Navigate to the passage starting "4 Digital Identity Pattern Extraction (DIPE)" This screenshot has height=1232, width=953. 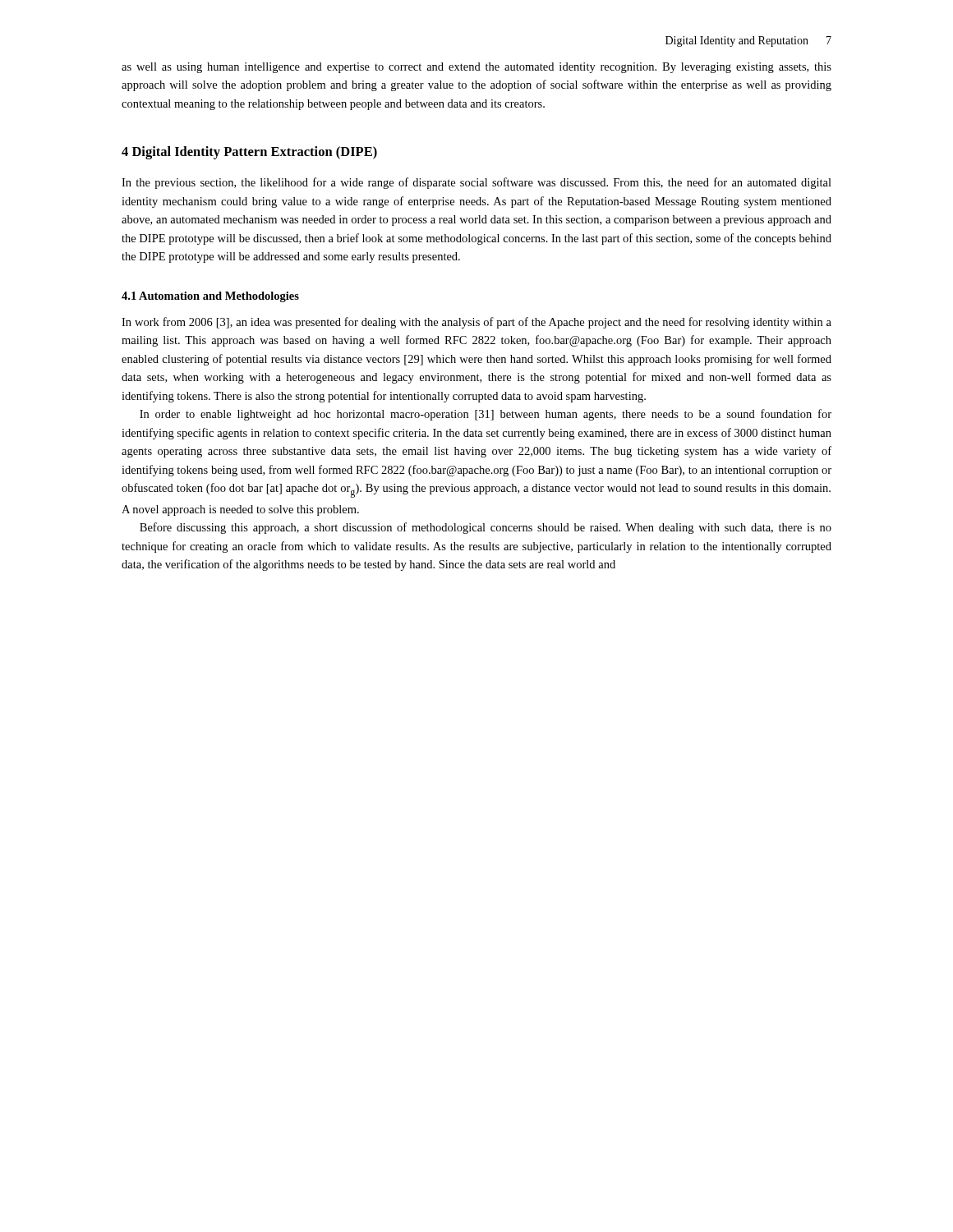(x=249, y=152)
